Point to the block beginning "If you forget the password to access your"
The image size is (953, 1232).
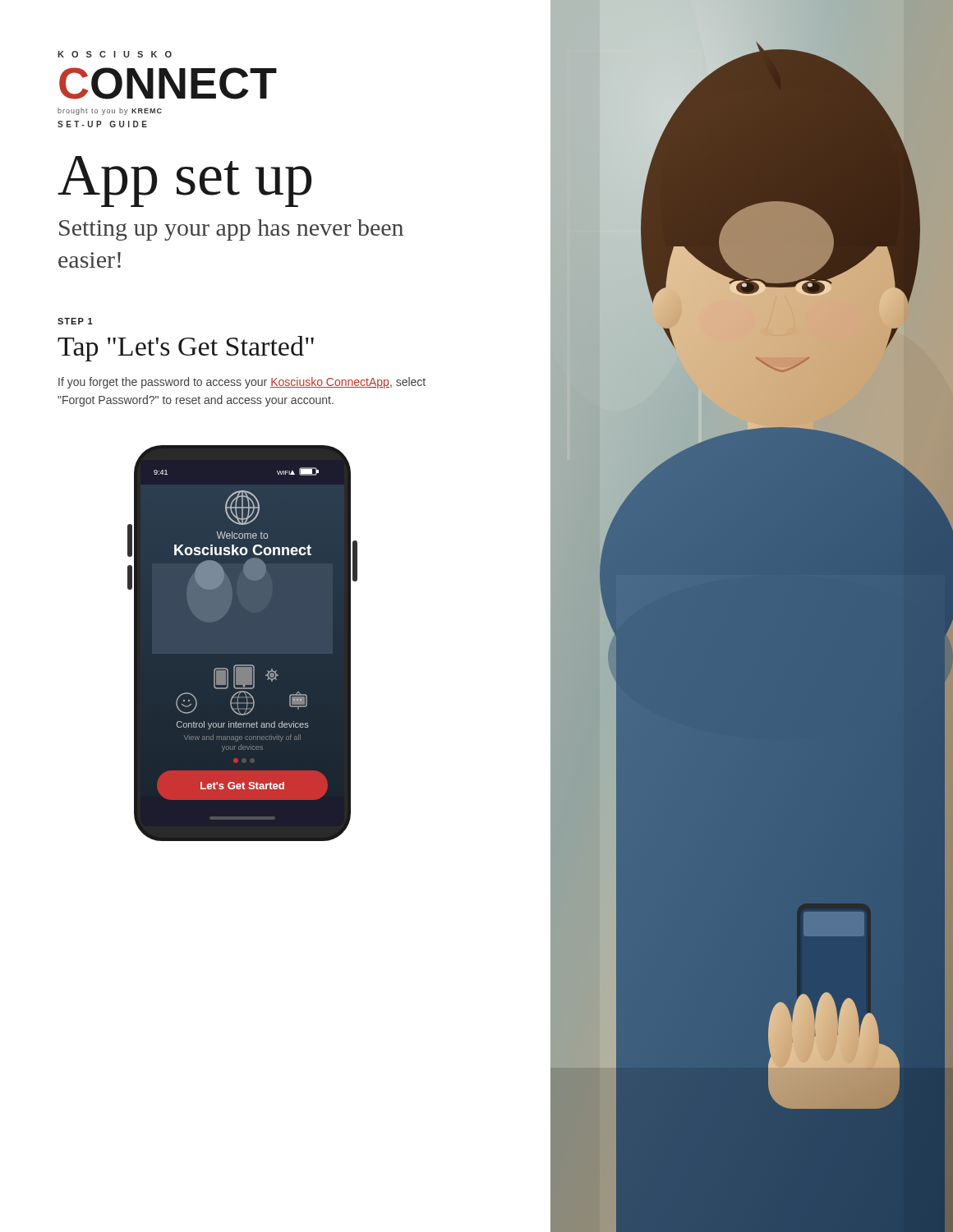pyautogui.click(x=242, y=391)
